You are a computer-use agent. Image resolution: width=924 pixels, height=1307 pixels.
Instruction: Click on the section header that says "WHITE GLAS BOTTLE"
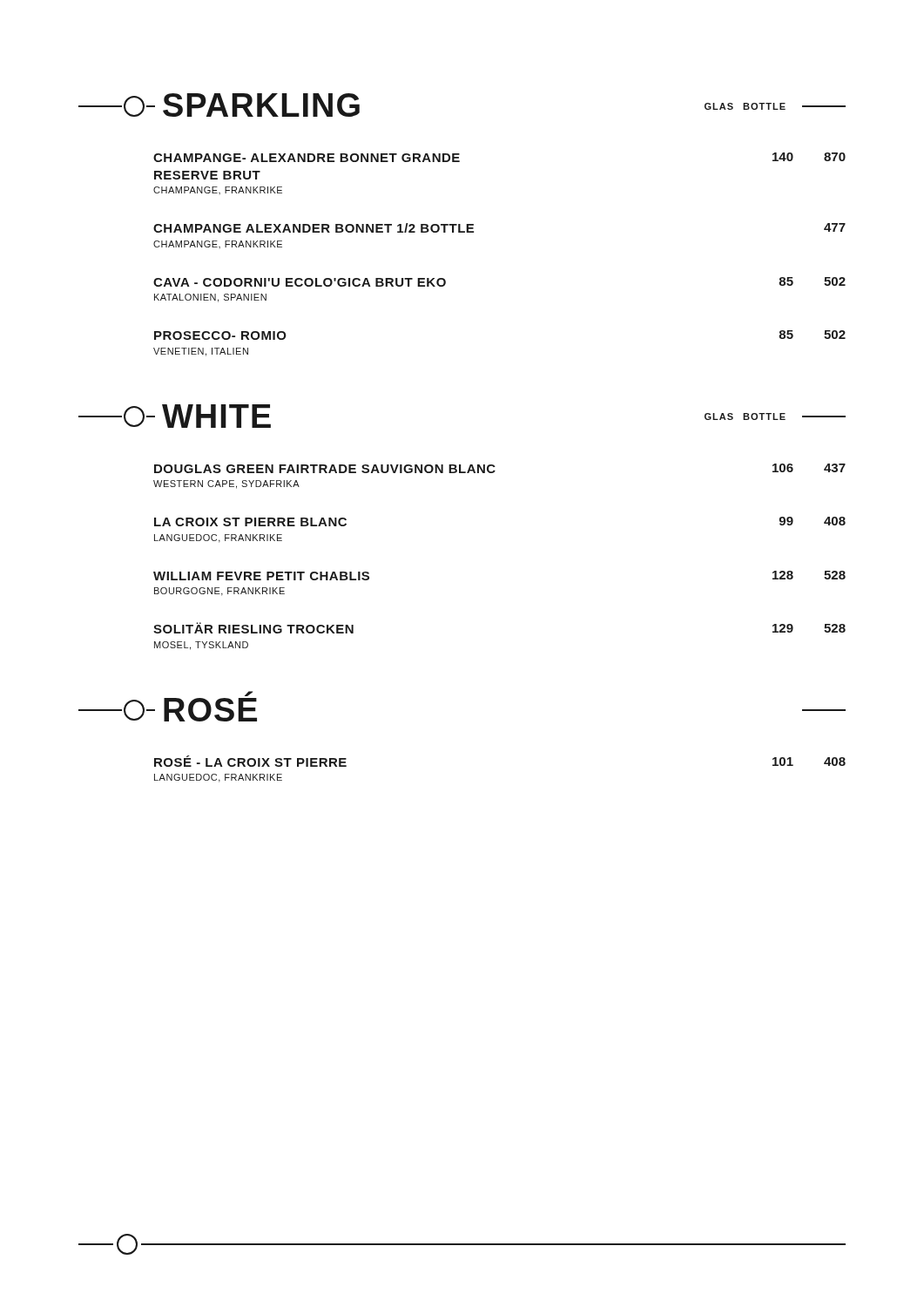[x=206, y=416]
